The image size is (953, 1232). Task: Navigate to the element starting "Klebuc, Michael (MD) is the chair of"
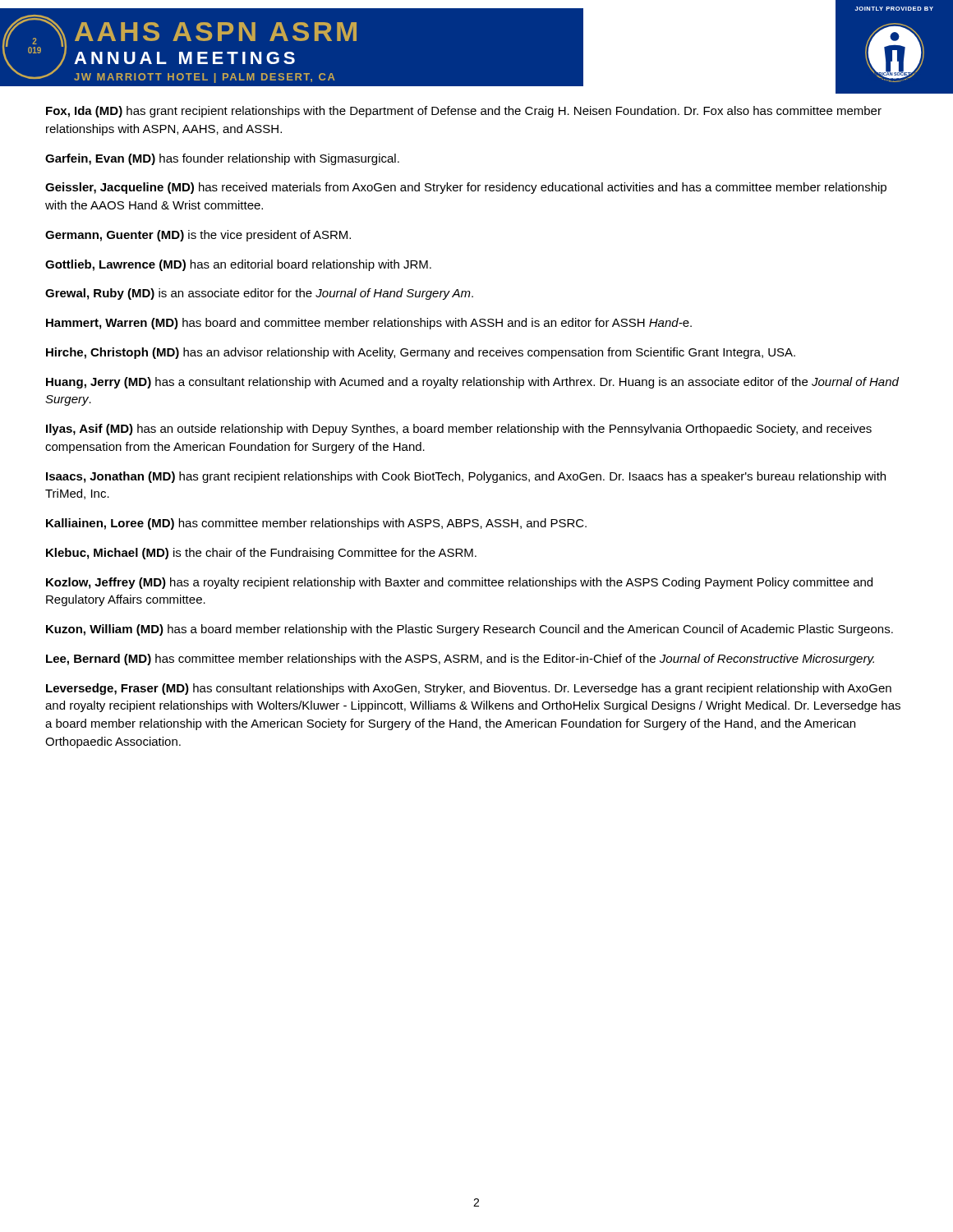coord(261,552)
